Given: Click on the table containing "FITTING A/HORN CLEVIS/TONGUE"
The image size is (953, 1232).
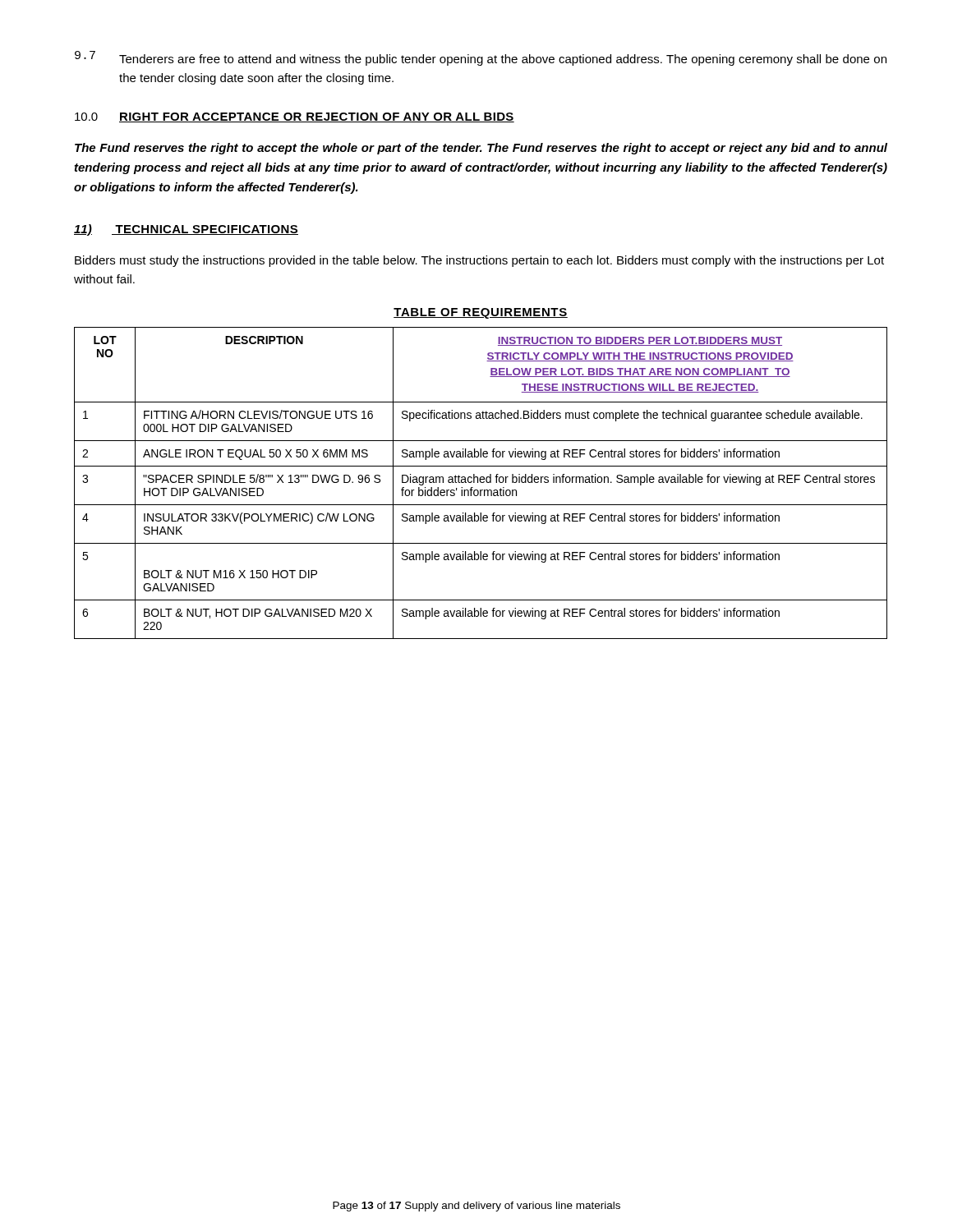Looking at the screenshot, I should 481,483.
